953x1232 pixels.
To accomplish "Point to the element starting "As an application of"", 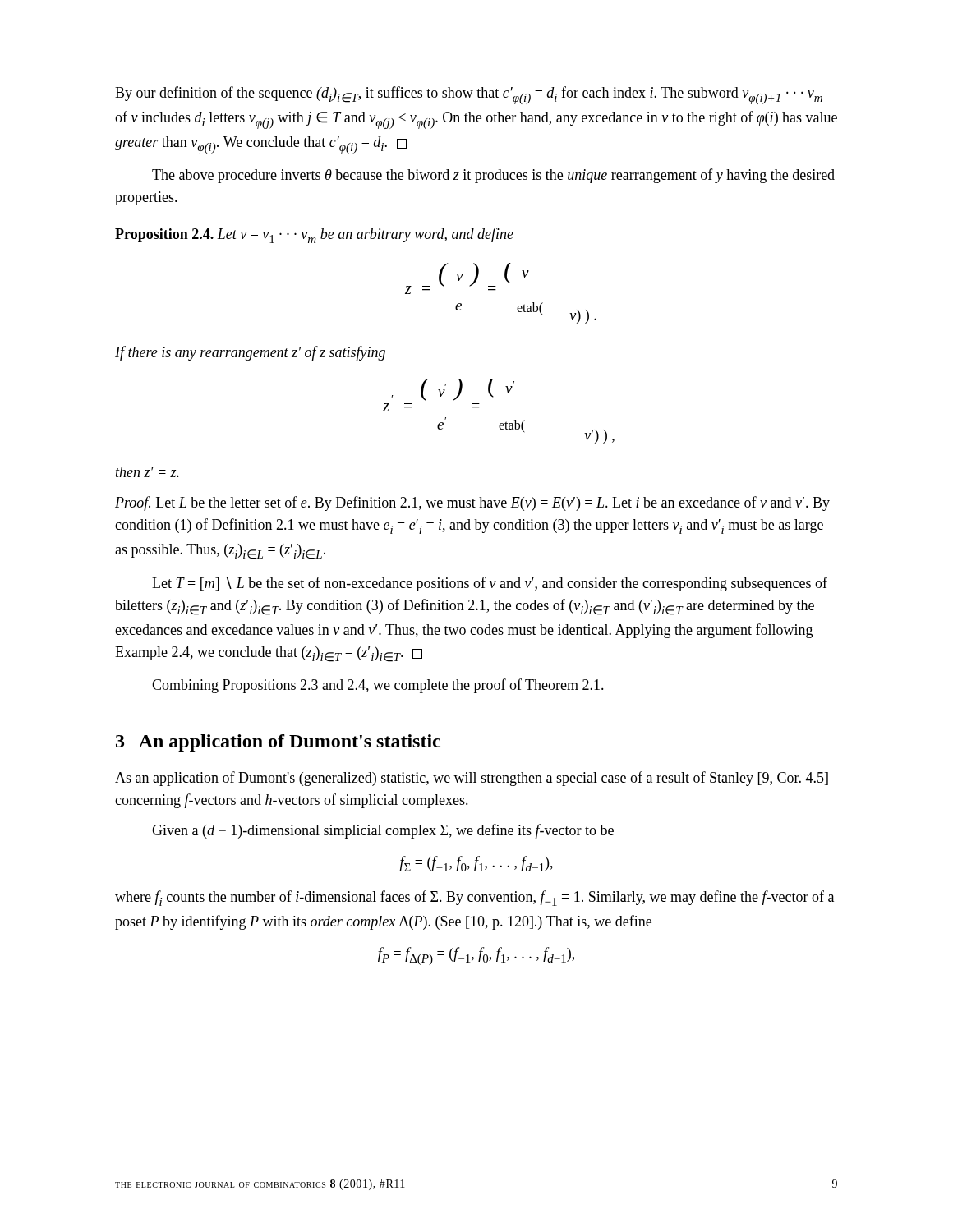I will [x=476, y=804].
